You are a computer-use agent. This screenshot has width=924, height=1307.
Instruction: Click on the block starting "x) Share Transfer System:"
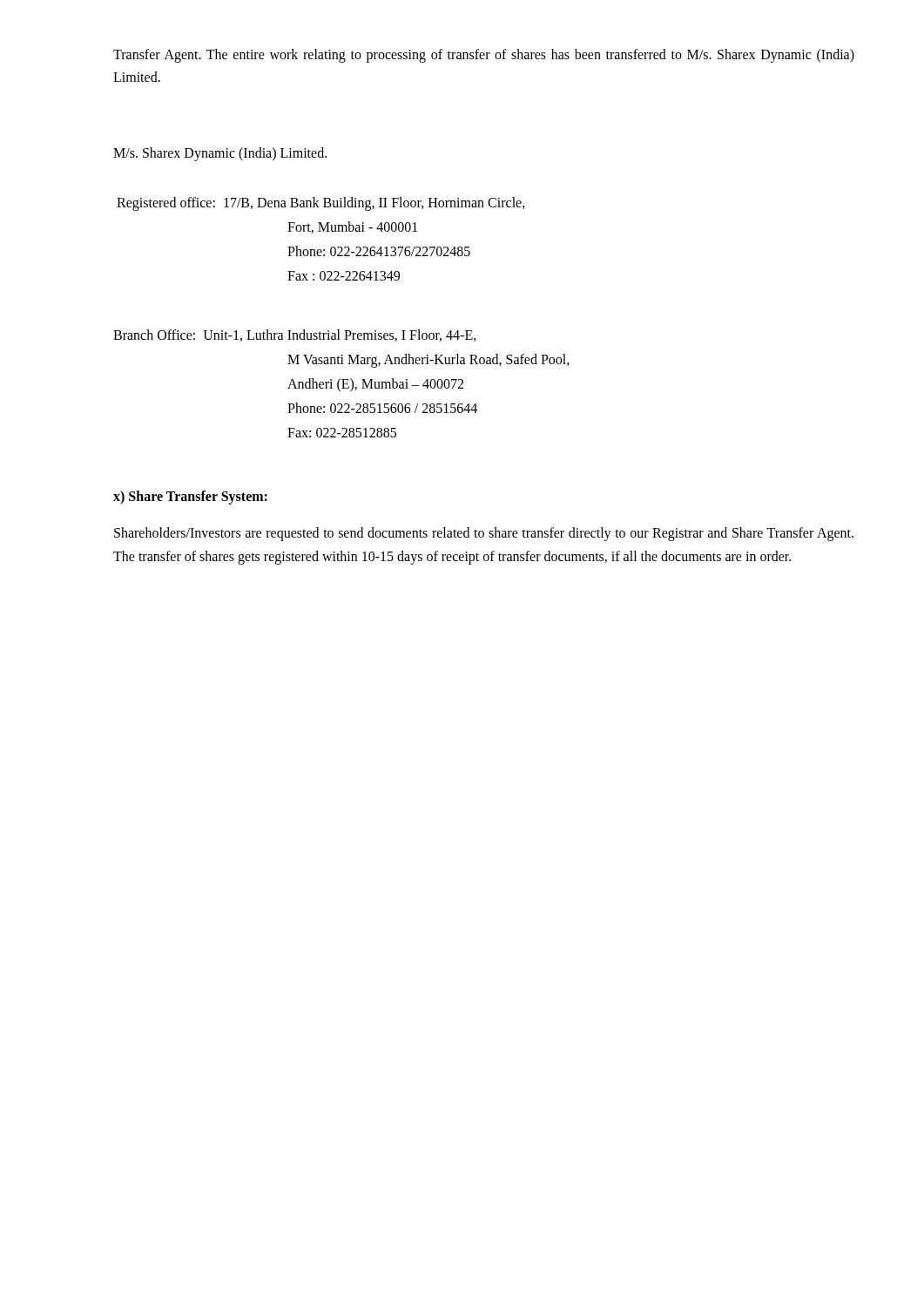tap(191, 496)
